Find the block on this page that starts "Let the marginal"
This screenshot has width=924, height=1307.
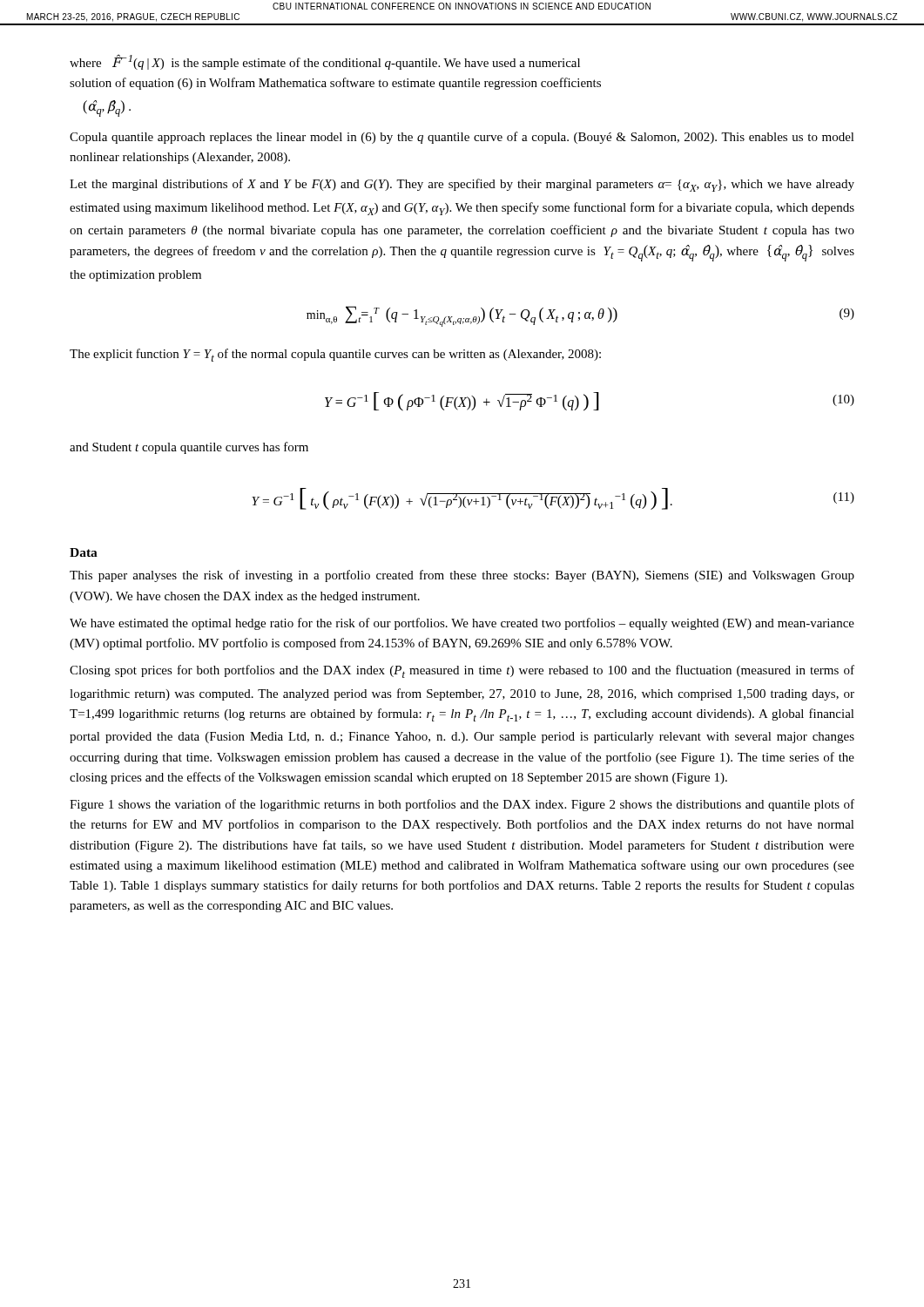(x=462, y=230)
